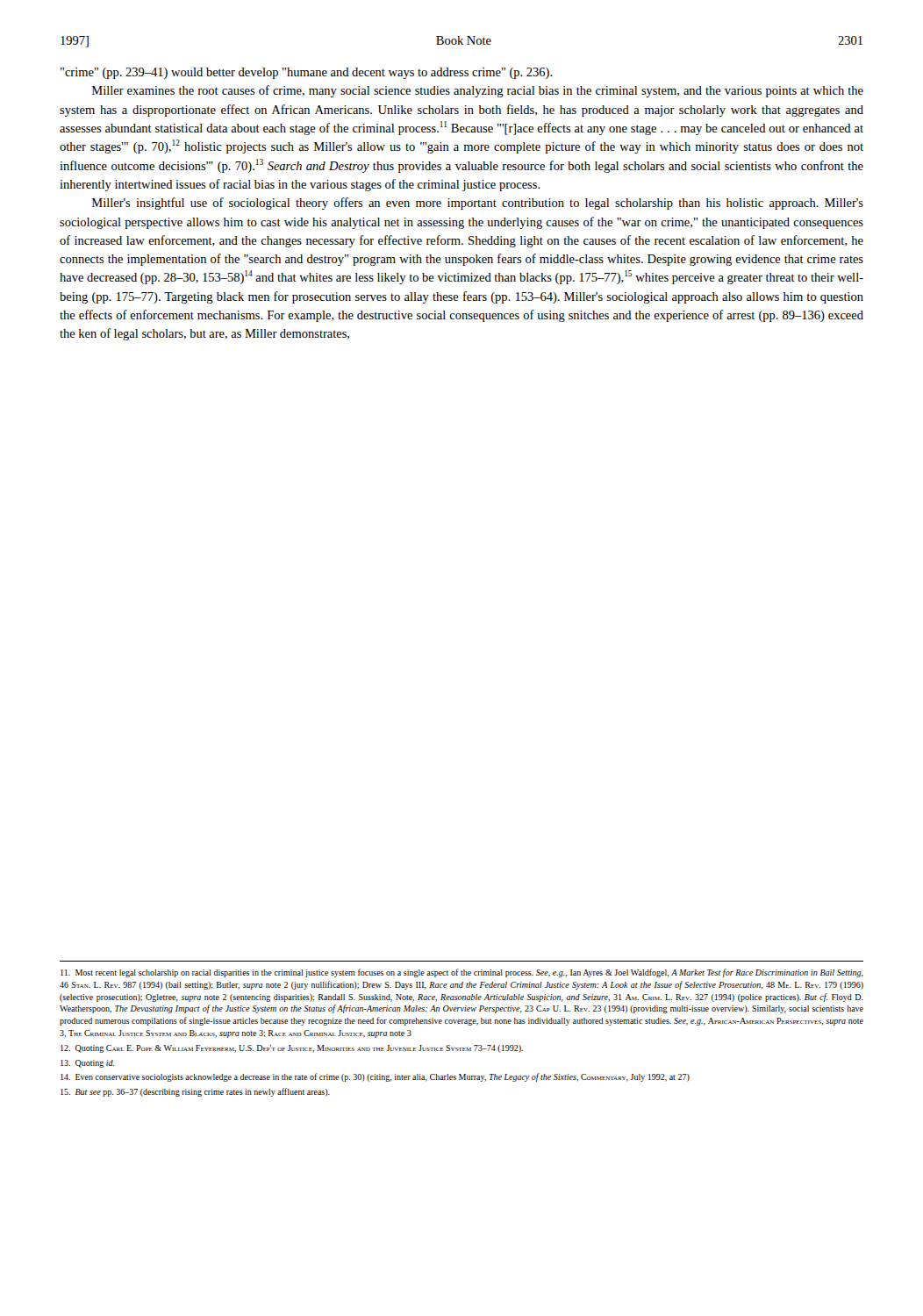
Task: Click on the element starting "Miller examines the root"
Action: pos(462,138)
